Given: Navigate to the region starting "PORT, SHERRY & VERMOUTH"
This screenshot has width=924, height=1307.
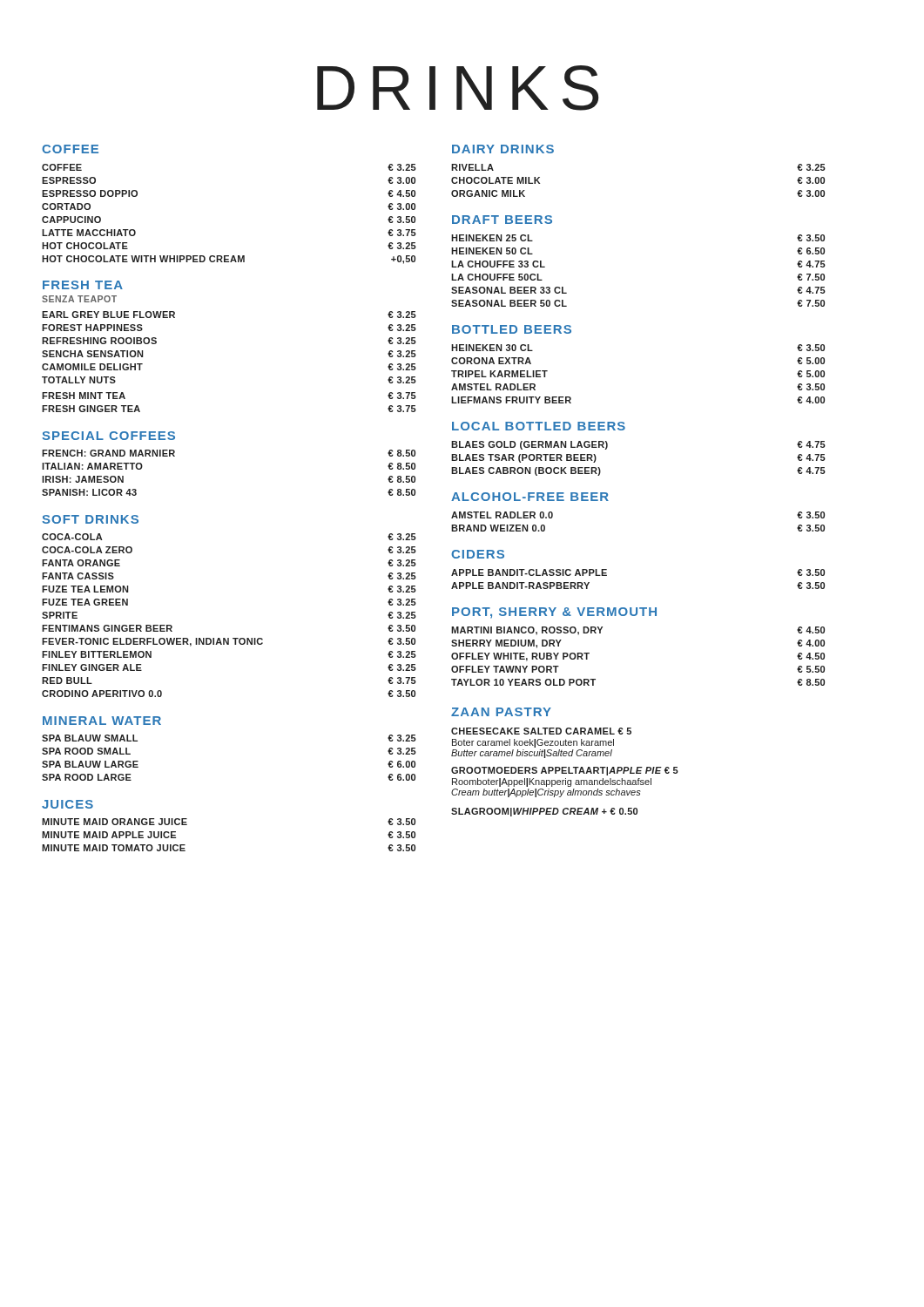Looking at the screenshot, I should pos(555,611).
